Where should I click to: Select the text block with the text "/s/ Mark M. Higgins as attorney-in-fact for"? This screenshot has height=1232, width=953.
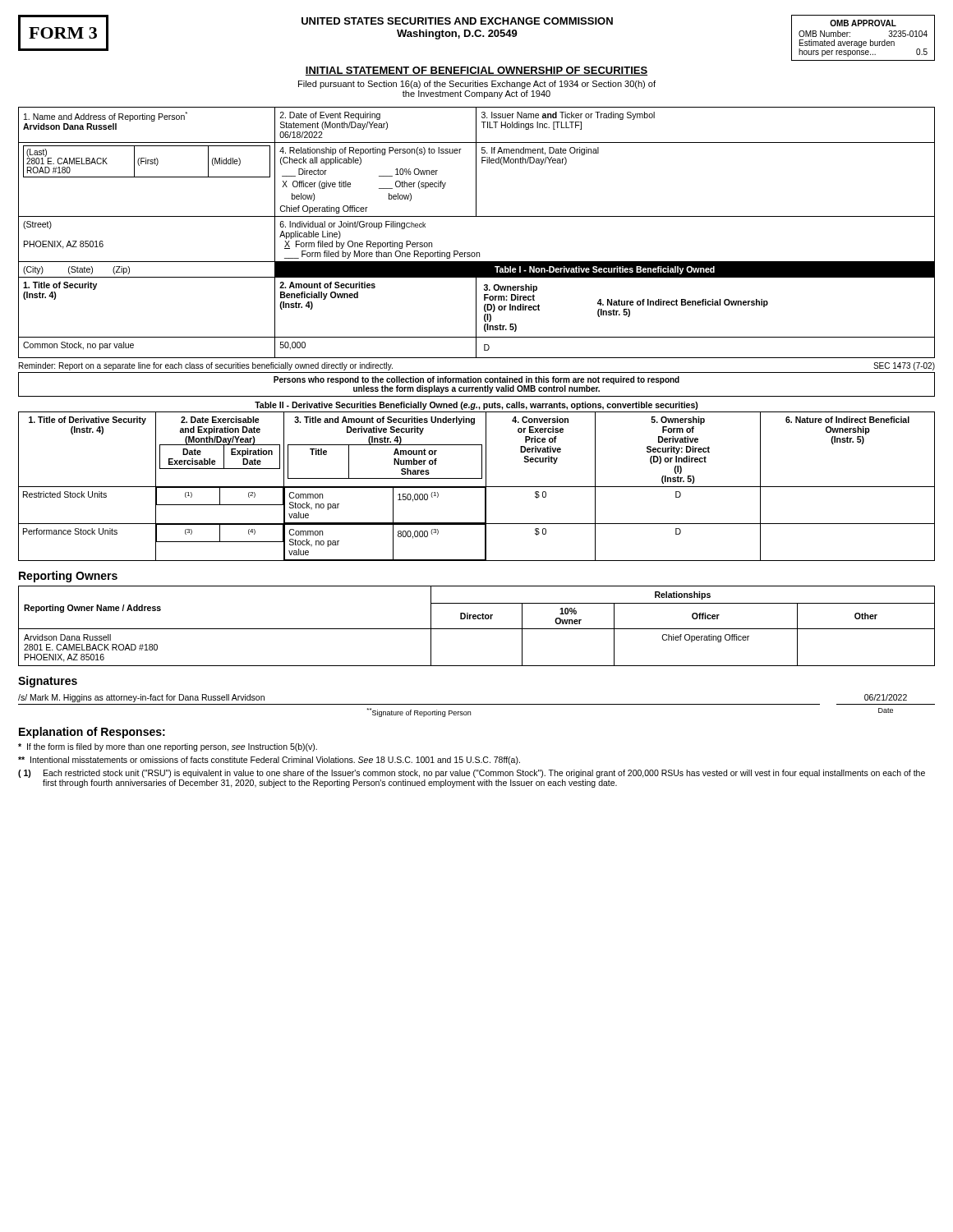point(476,699)
